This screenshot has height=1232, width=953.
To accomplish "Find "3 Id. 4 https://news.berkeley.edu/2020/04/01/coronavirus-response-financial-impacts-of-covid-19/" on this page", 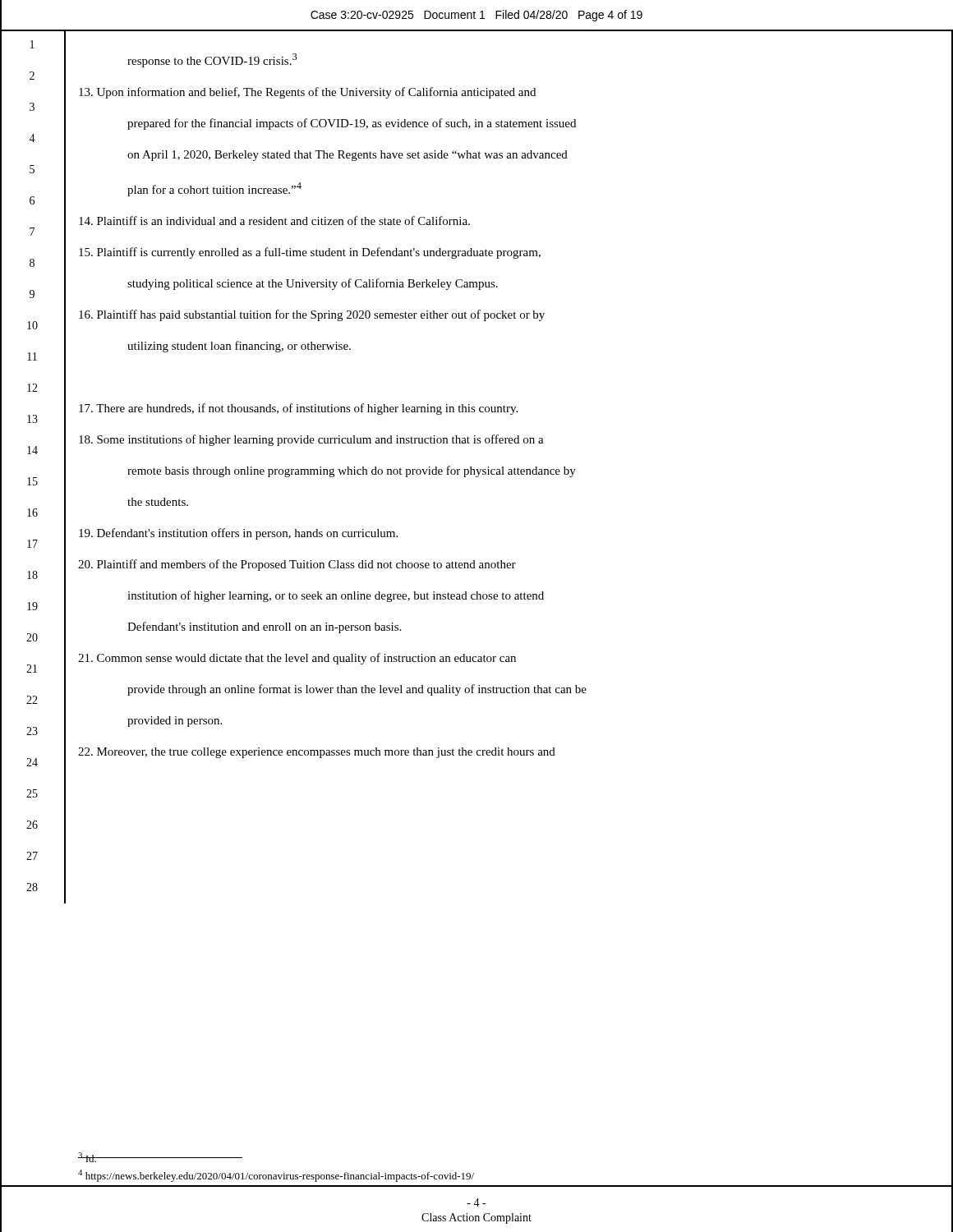I will coord(276,1166).
